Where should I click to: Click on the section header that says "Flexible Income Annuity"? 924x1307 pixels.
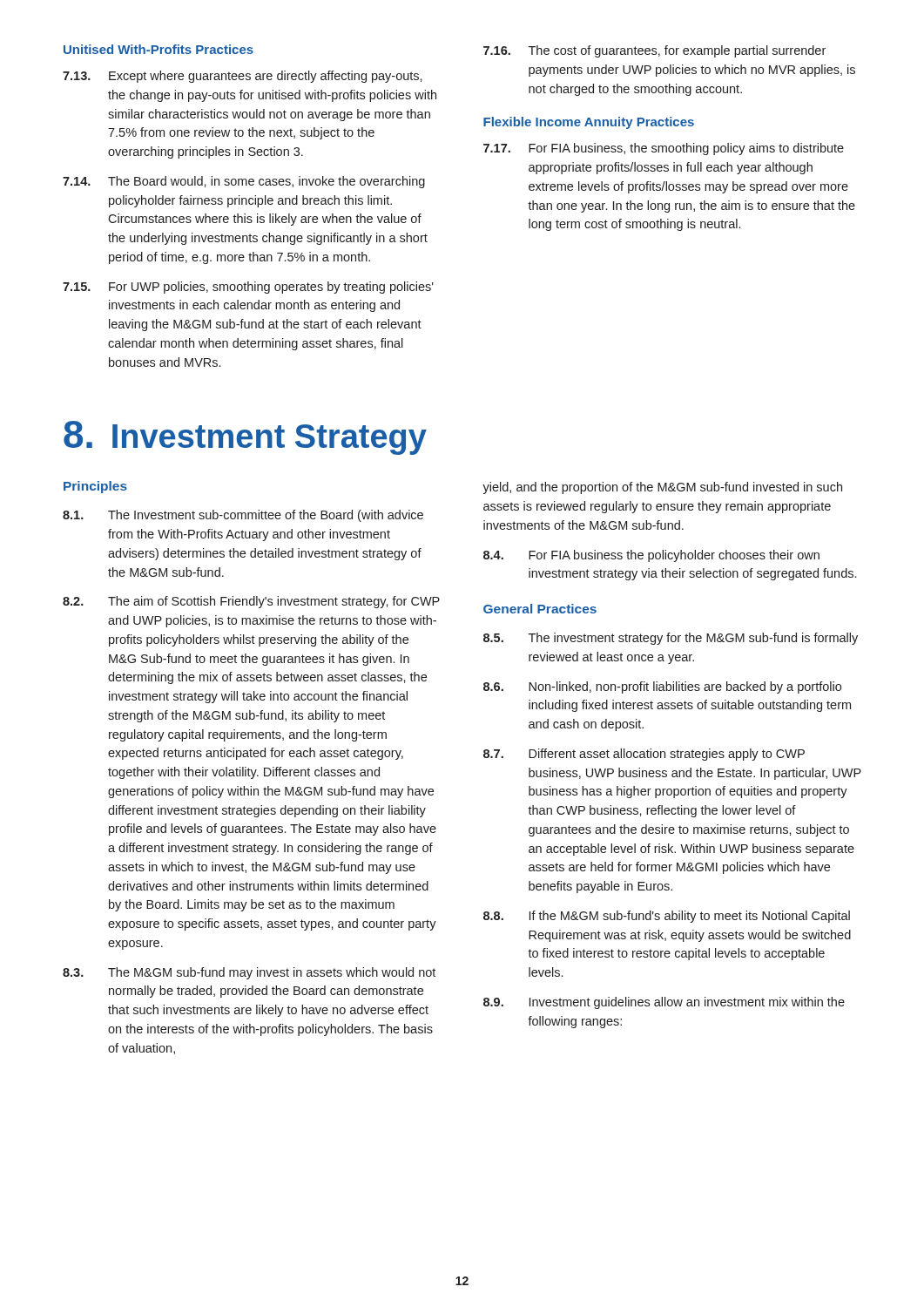pyautogui.click(x=589, y=122)
